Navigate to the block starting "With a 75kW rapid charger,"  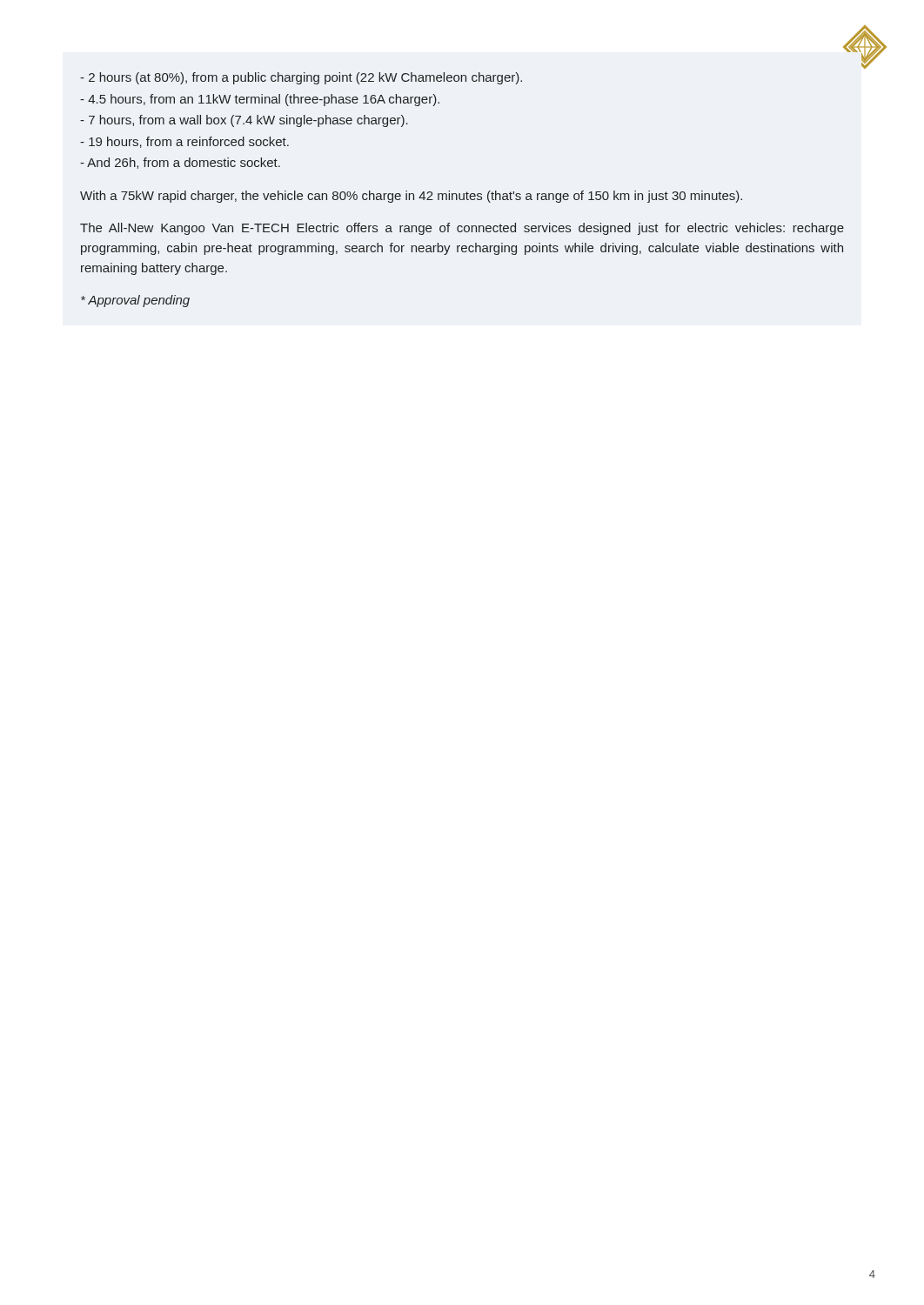click(x=412, y=195)
